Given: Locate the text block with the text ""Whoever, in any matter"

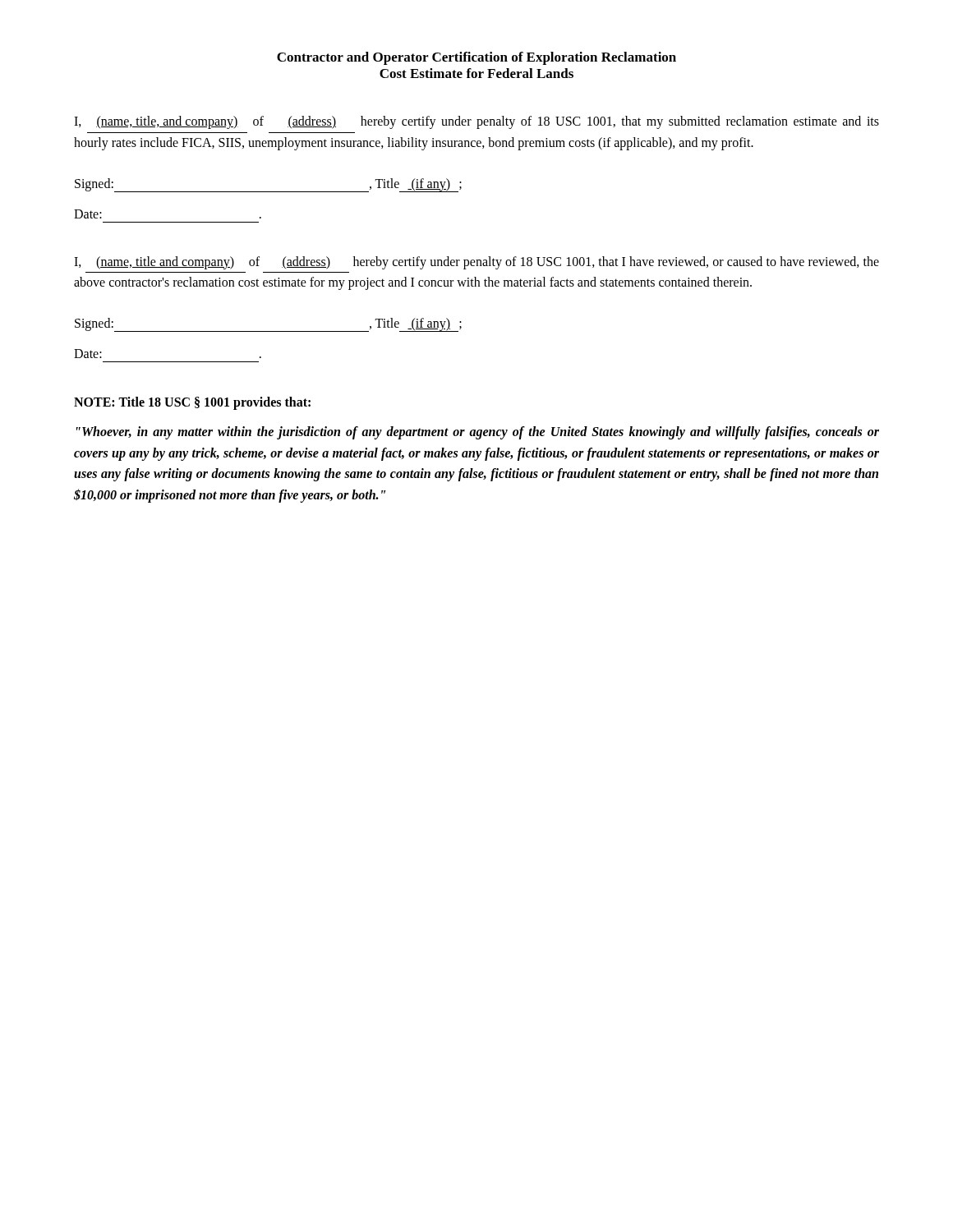Looking at the screenshot, I should tap(476, 463).
